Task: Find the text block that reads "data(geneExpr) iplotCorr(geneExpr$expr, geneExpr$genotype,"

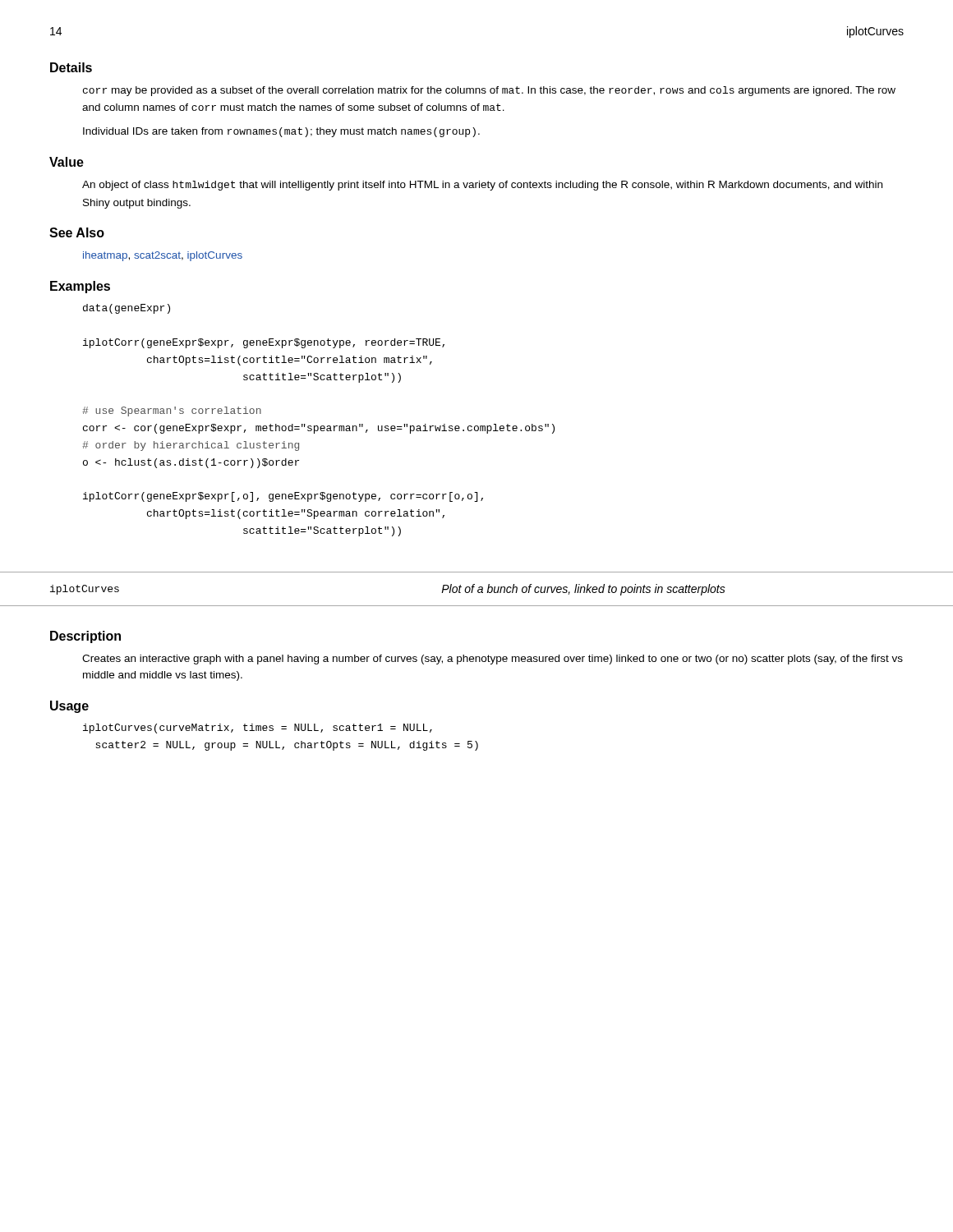Action: [x=319, y=420]
